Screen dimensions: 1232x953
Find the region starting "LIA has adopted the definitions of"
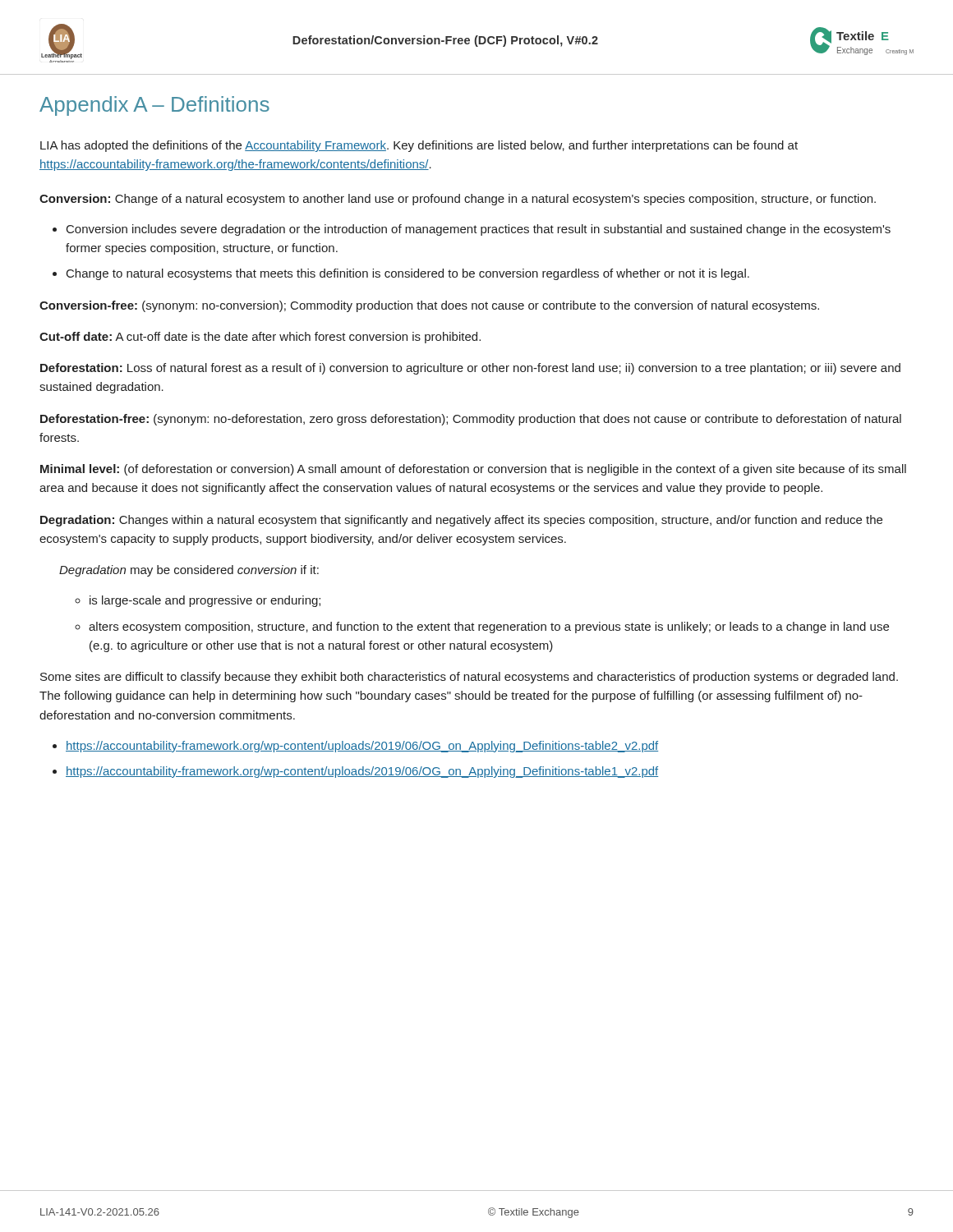(x=476, y=155)
